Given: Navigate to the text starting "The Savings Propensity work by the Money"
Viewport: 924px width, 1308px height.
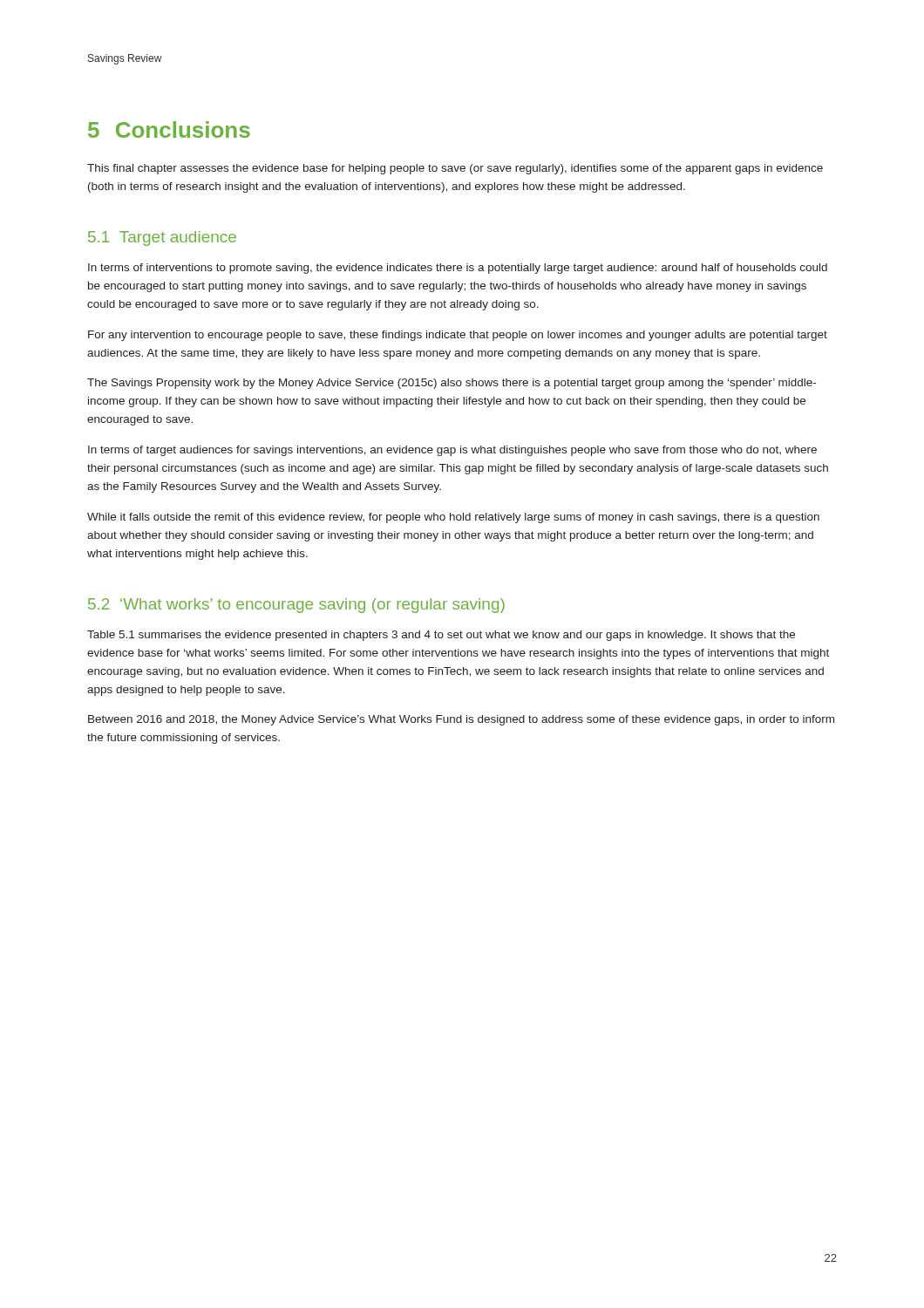Looking at the screenshot, I should [x=452, y=401].
